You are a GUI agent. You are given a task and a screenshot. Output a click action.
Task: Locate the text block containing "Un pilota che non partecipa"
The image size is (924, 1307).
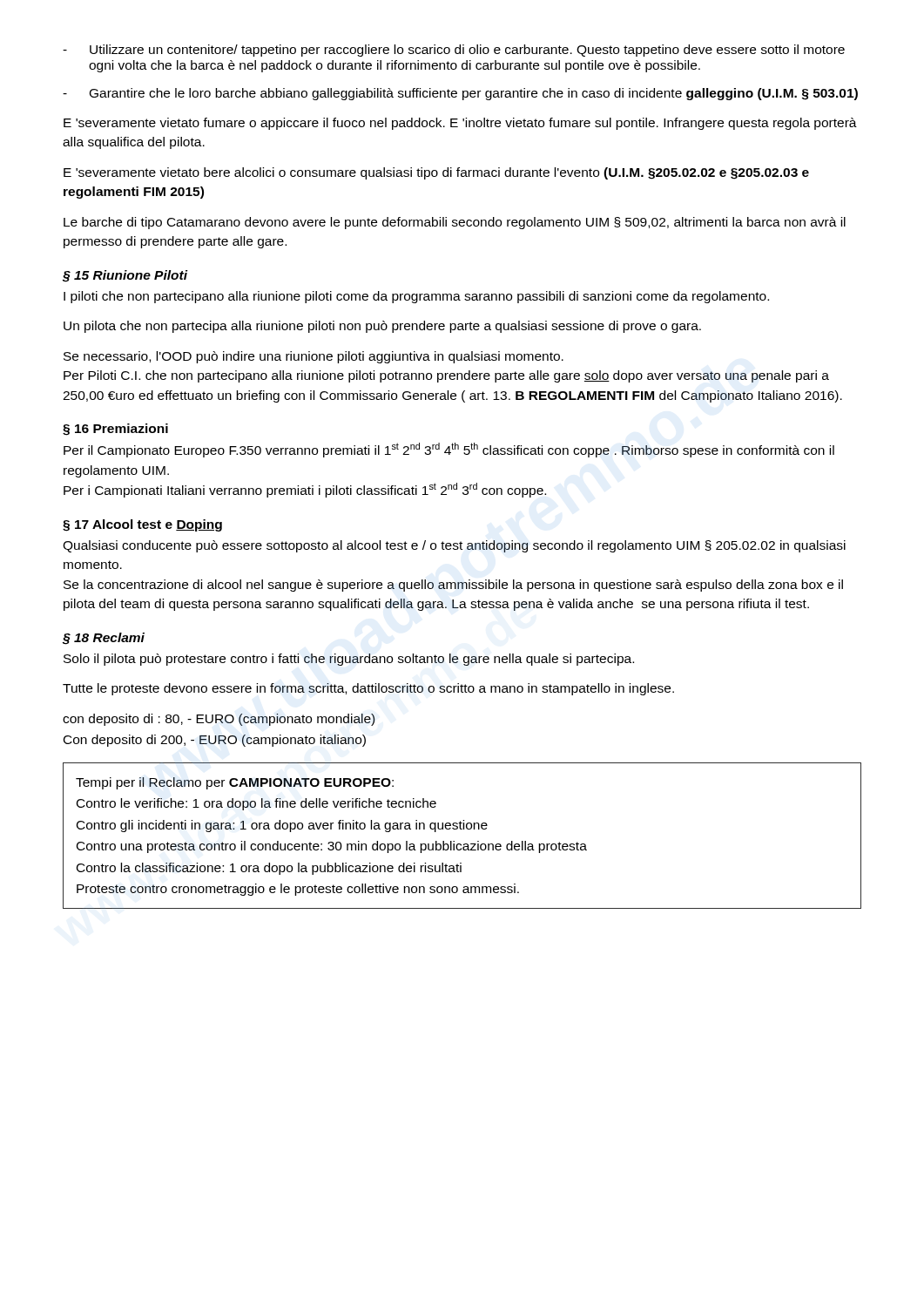(462, 326)
